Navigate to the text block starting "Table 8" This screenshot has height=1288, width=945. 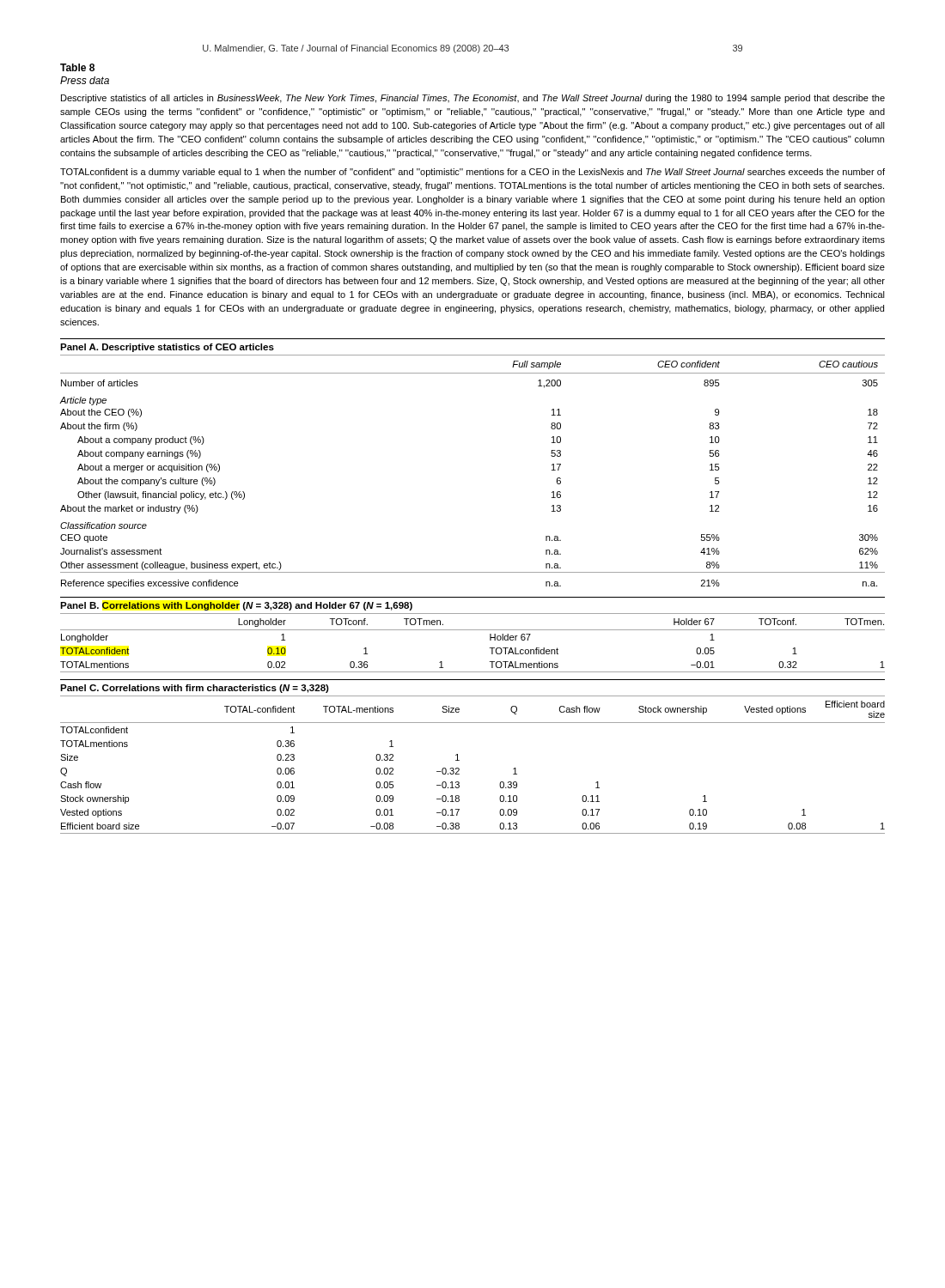click(x=77, y=68)
